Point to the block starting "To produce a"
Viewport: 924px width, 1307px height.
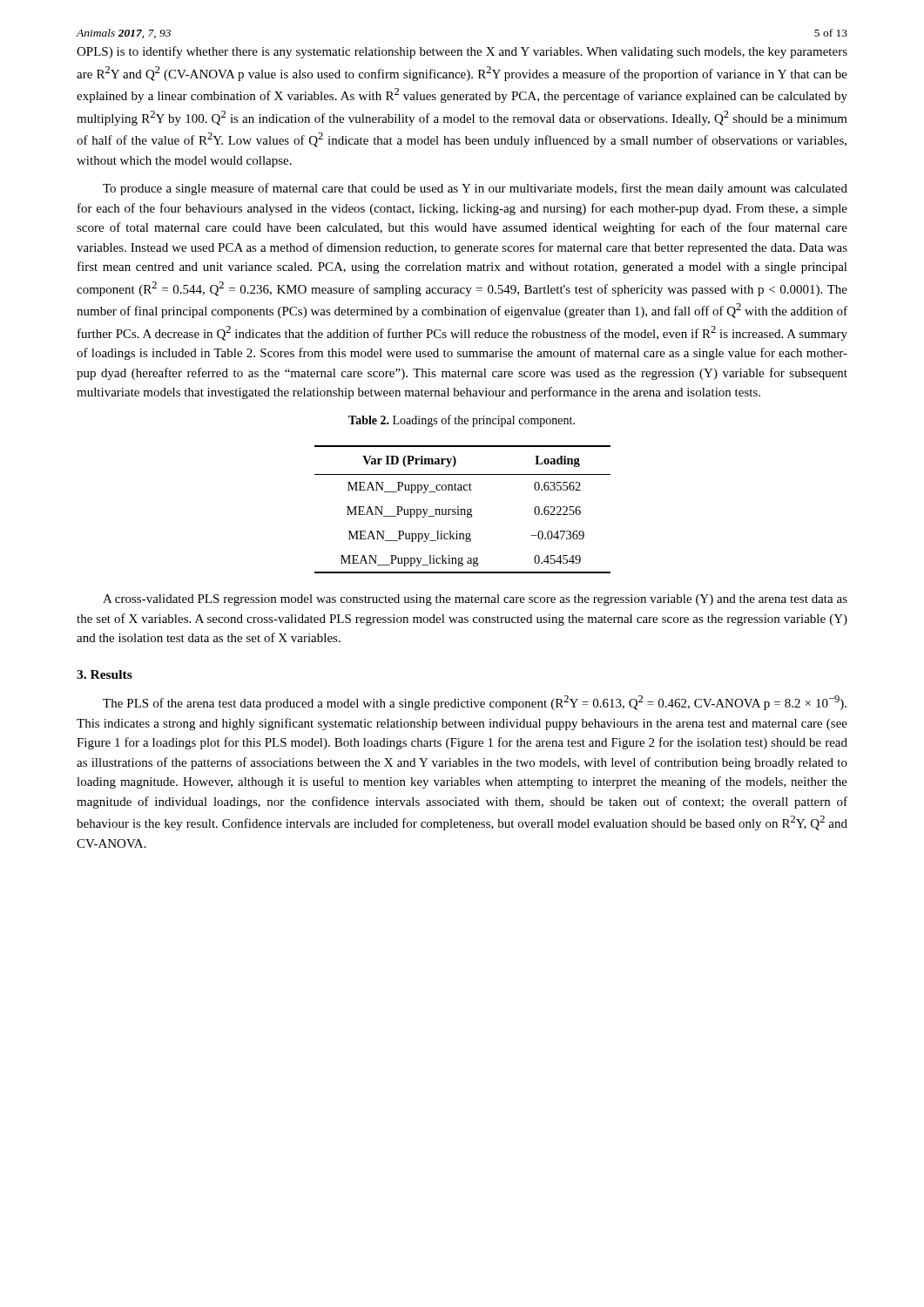(x=462, y=290)
